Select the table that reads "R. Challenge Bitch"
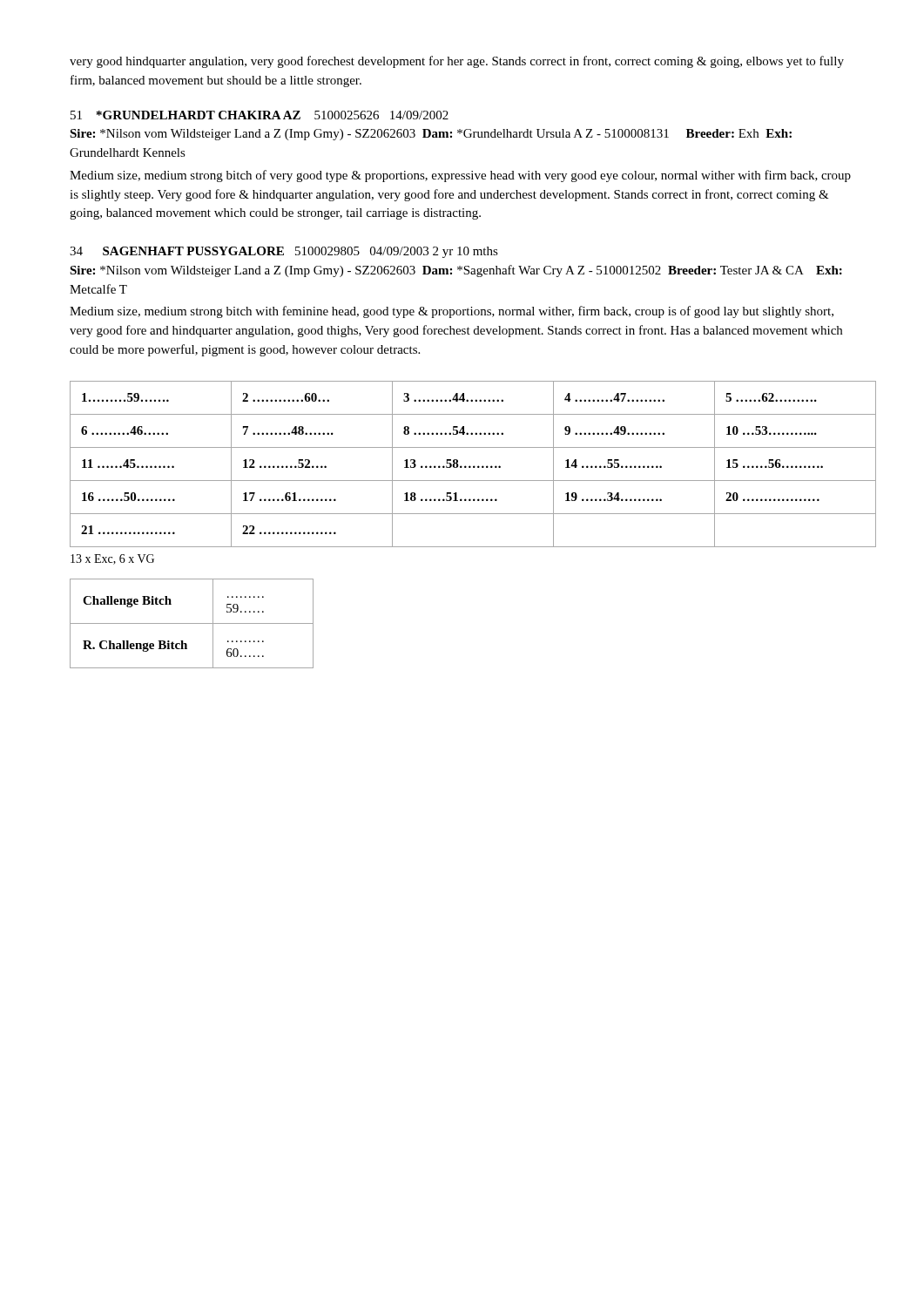This screenshot has width=924, height=1307. point(462,623)
